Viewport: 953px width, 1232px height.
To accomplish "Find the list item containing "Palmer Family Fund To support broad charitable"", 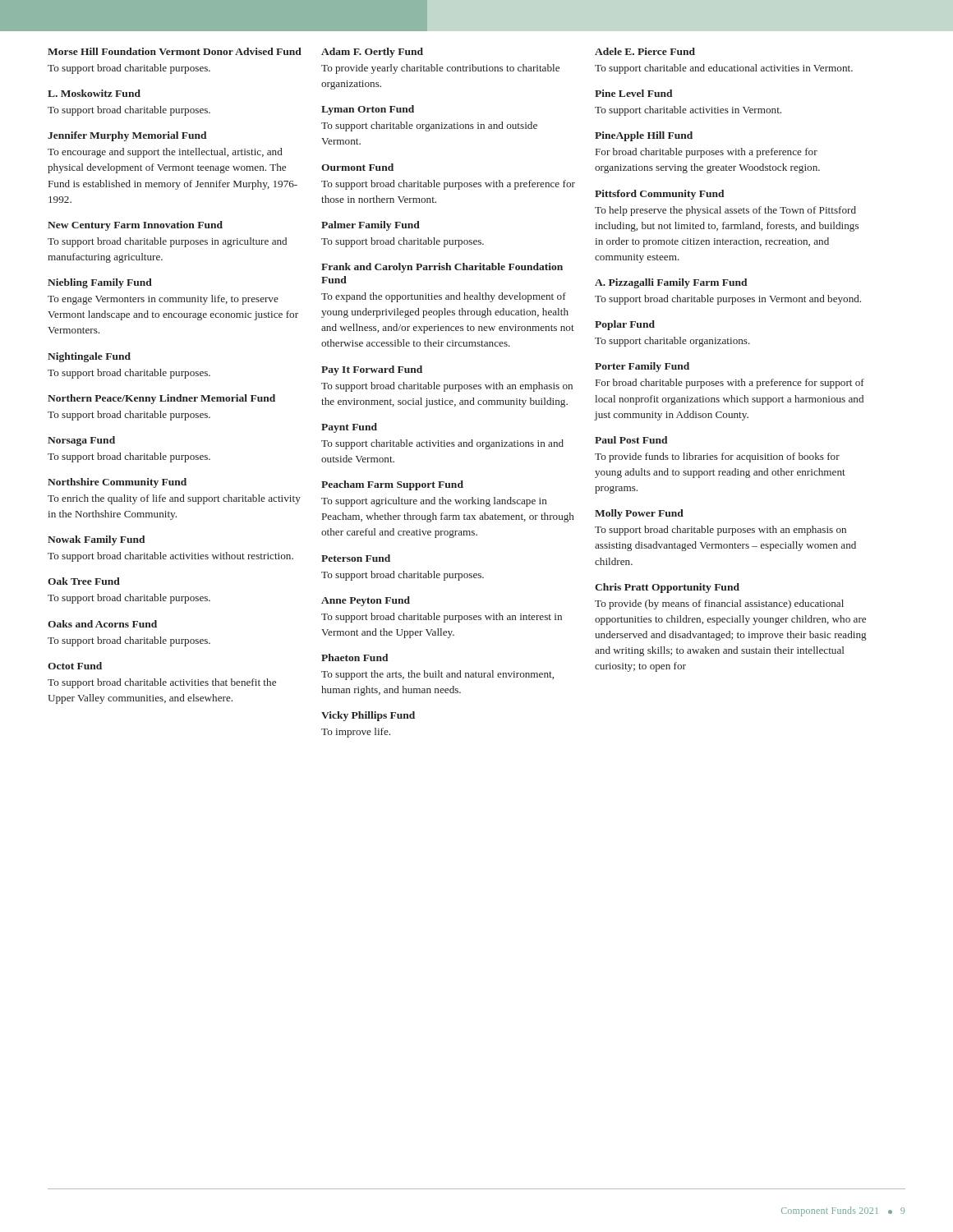I will (x=448, y=234).
